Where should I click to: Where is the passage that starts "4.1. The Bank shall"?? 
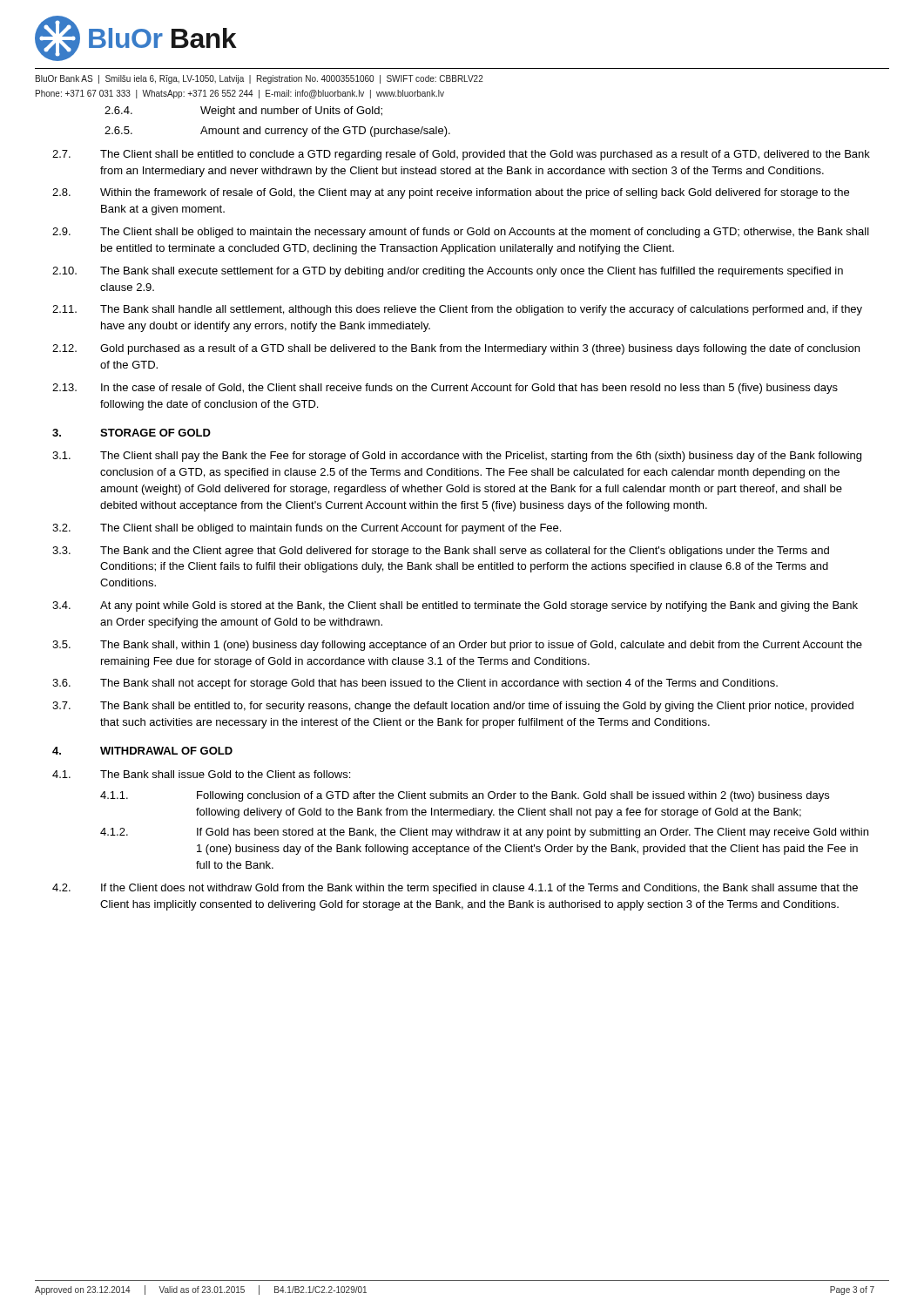click(x=202, y=775)
